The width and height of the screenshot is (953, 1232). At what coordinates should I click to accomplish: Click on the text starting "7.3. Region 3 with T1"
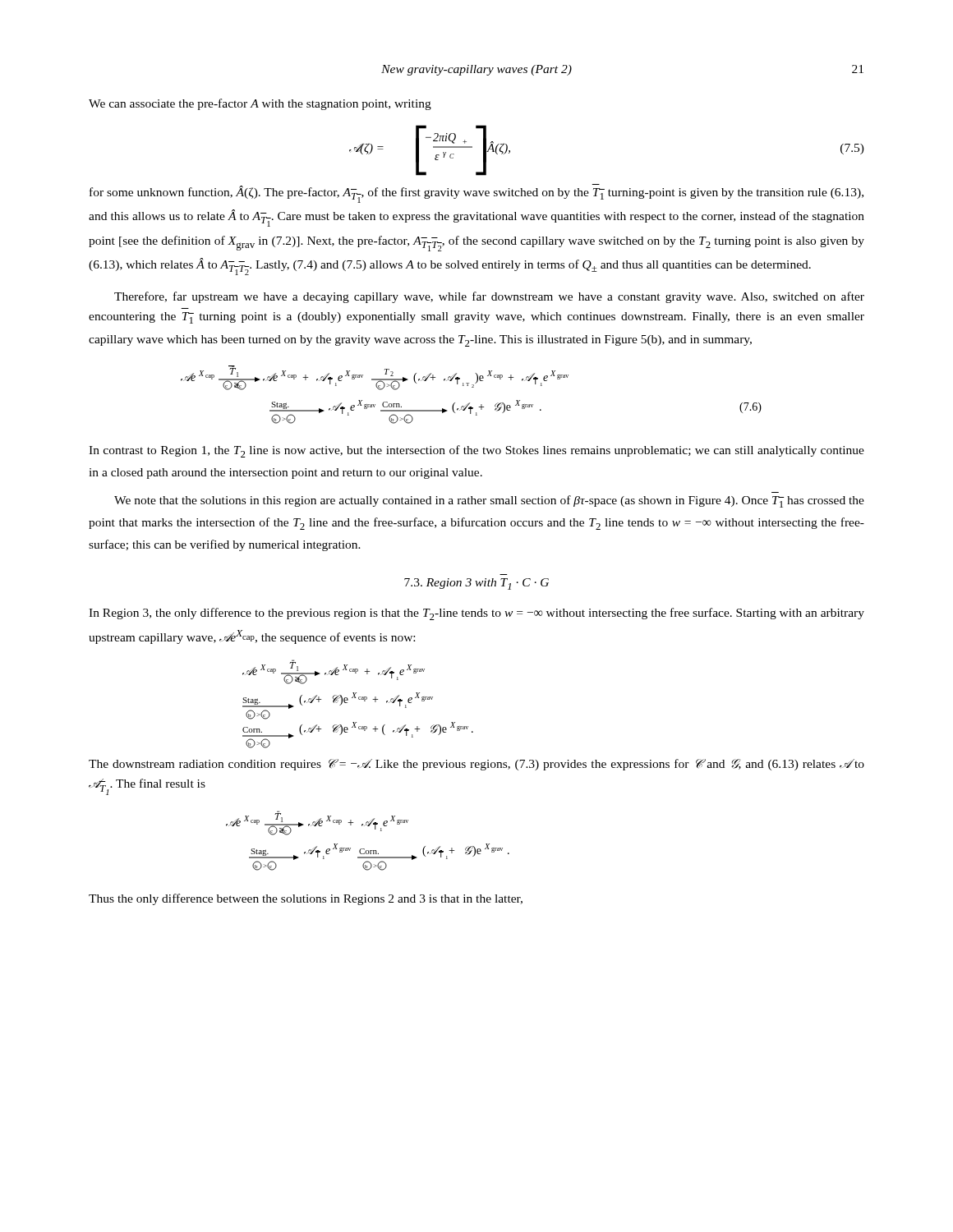pos(476,584)
